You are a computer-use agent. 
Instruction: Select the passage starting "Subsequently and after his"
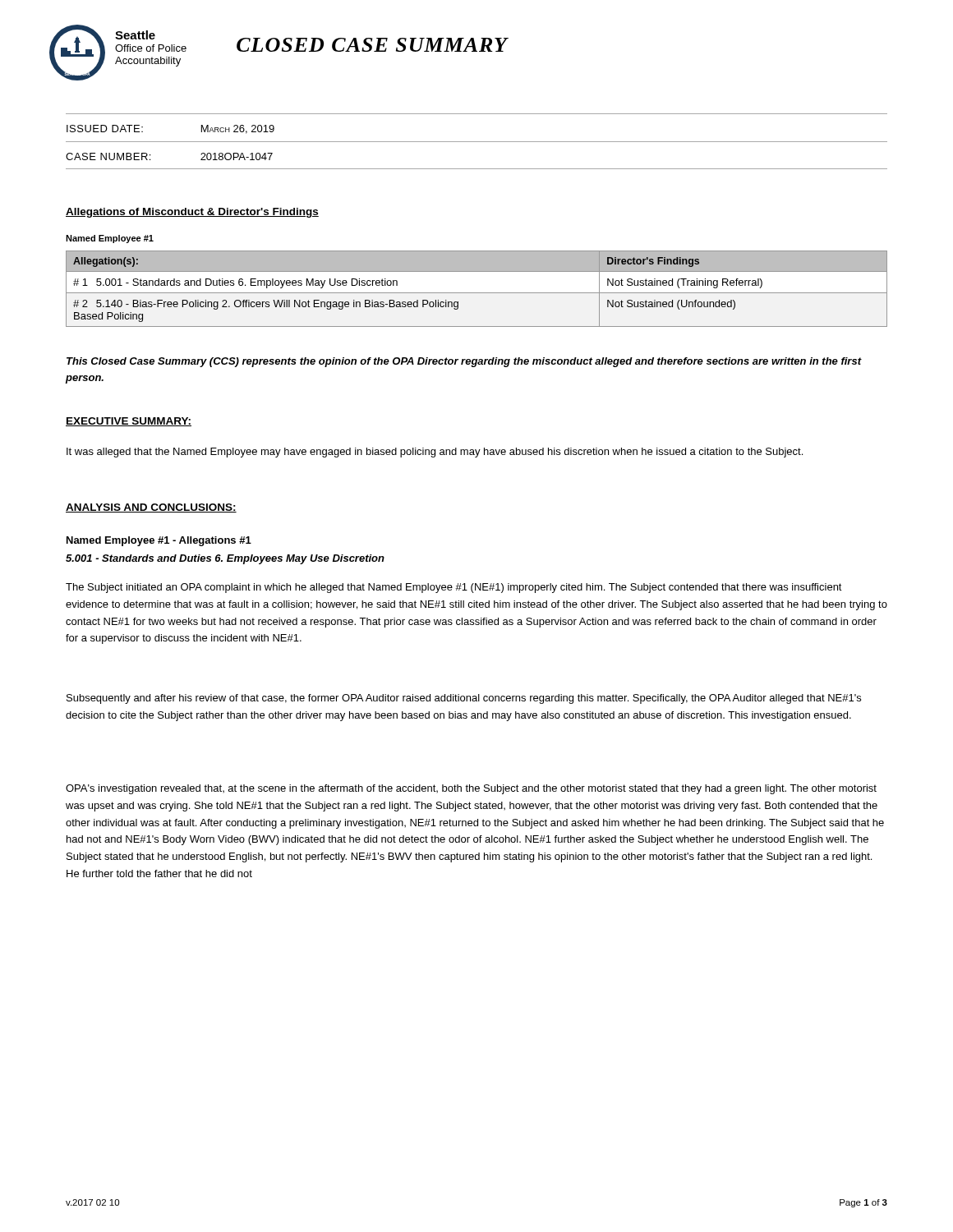point(464,706)
